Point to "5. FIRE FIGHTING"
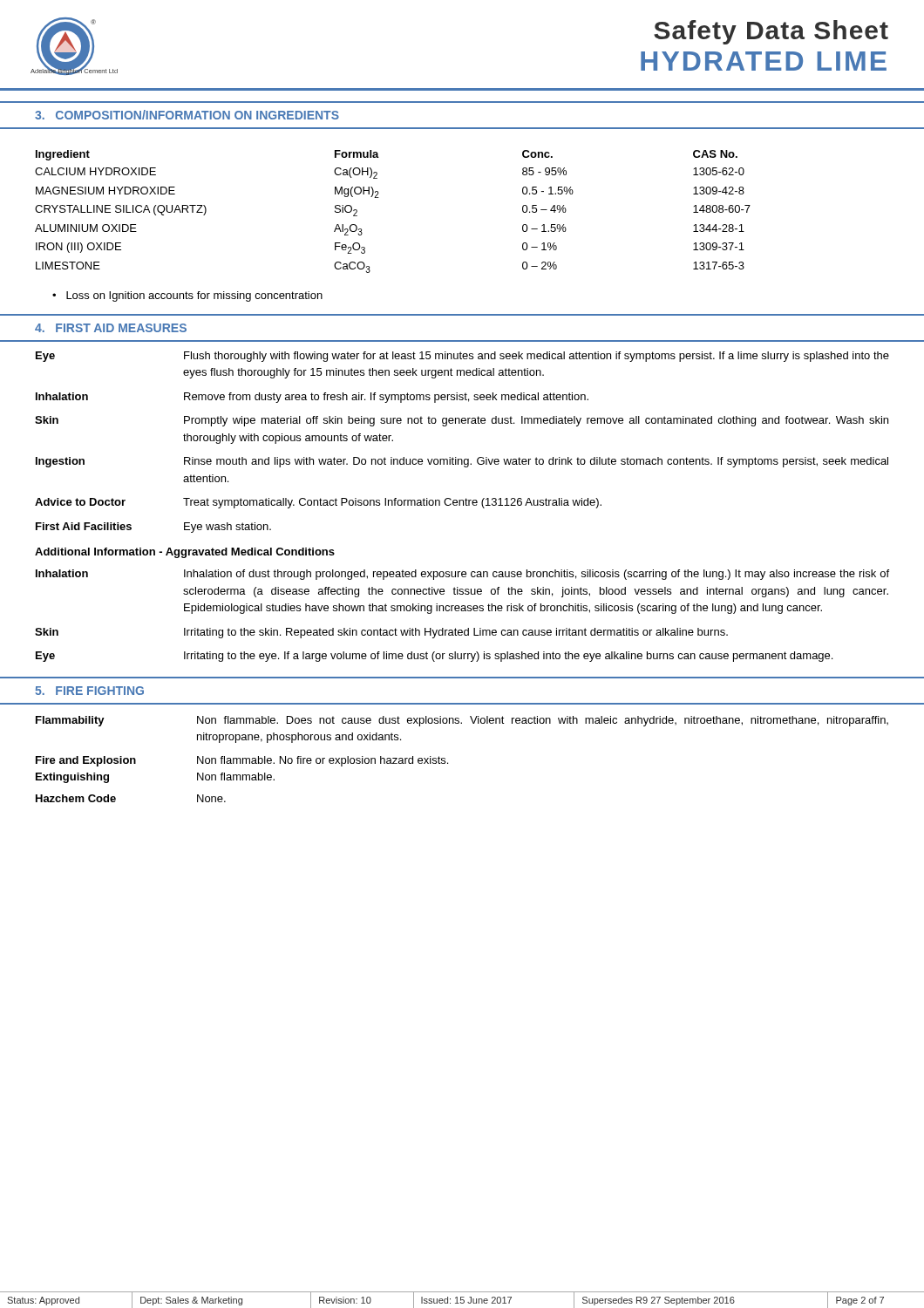924x1308 pixels. [x=90, y=690]
